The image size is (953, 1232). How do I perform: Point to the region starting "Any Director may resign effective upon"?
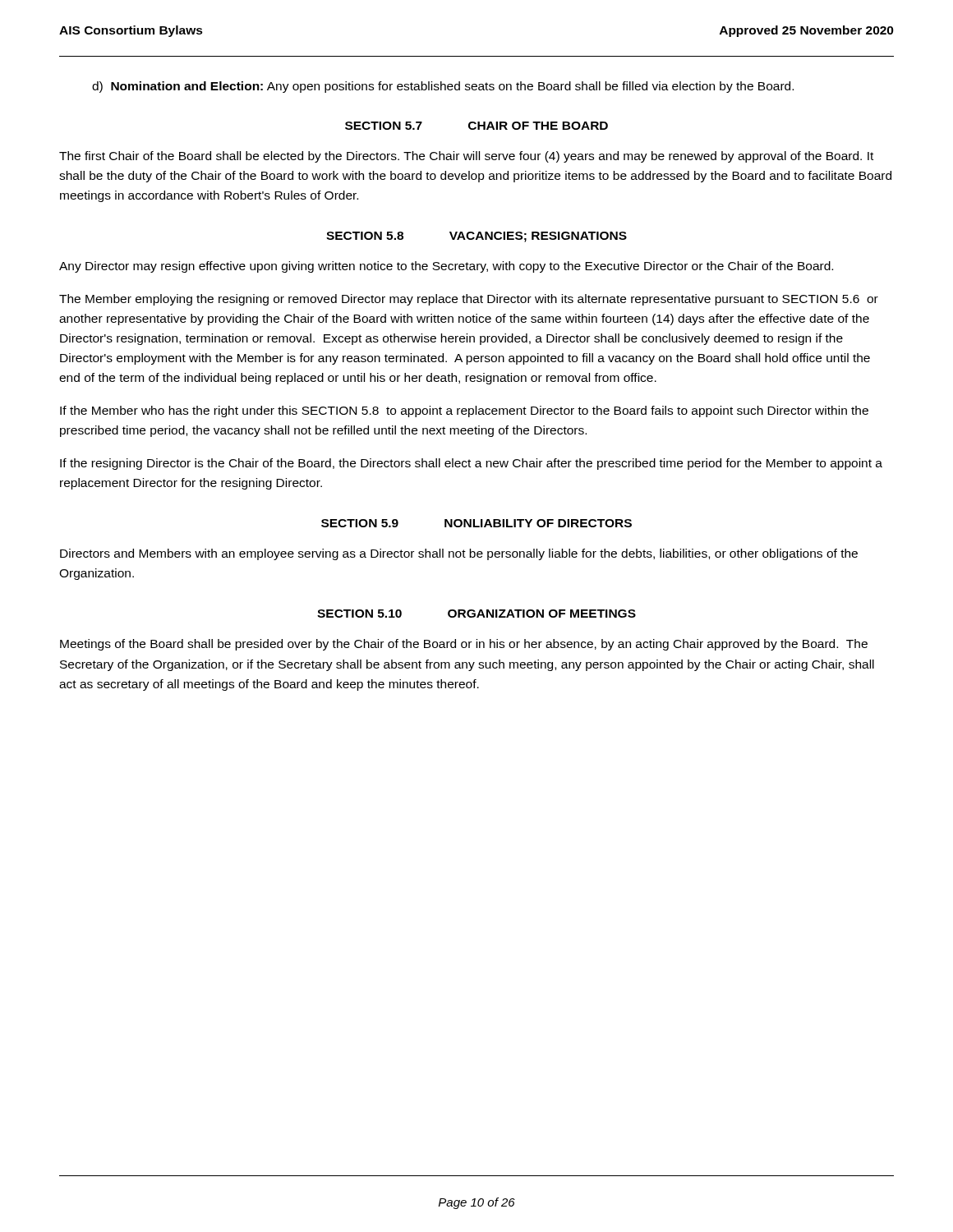447,266
